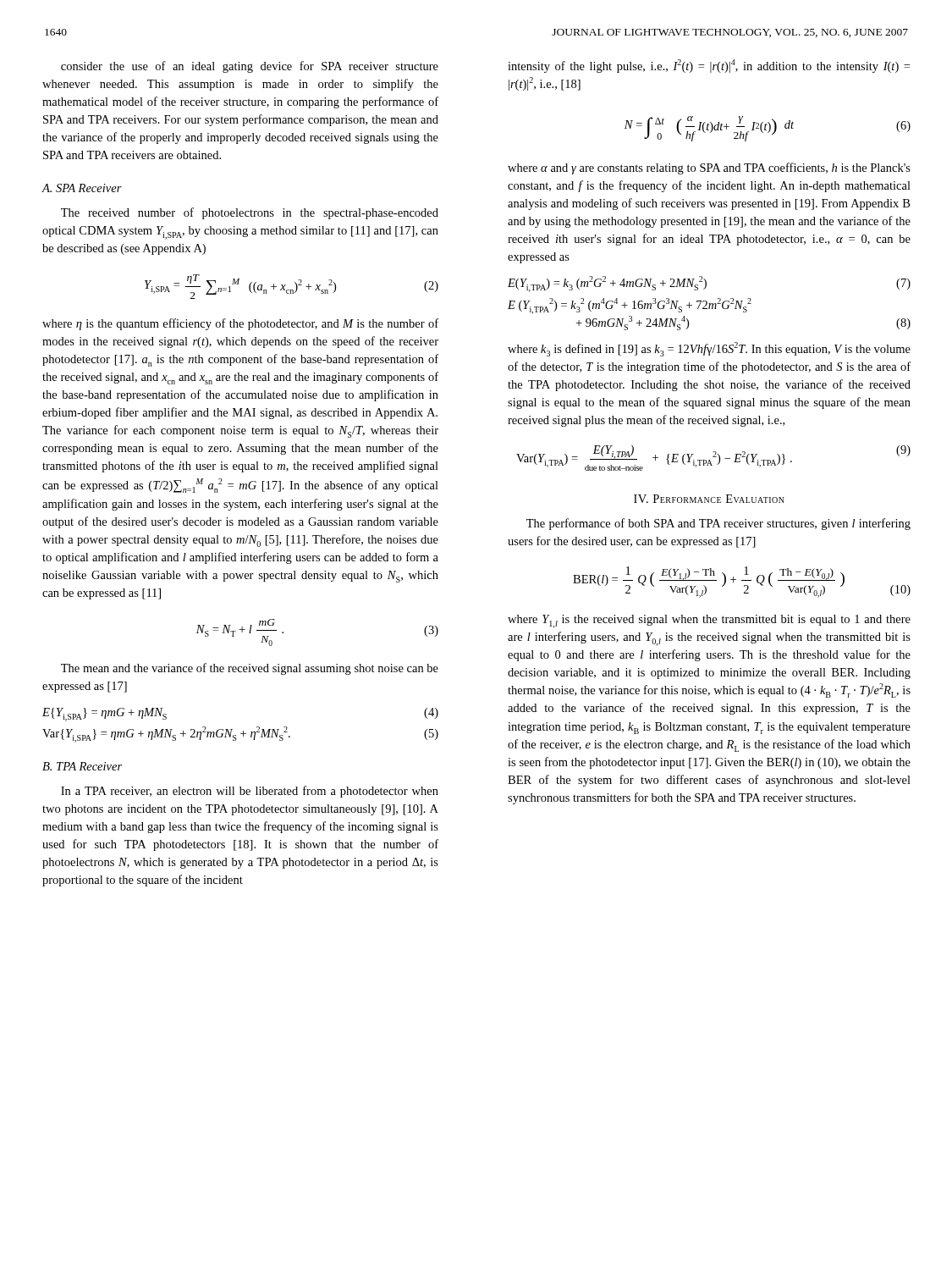The width and height of the screenshot is (952, 1270).
Task: Find the block starting "where Y1,l is the received"
Action: click(x=709, y=709)
